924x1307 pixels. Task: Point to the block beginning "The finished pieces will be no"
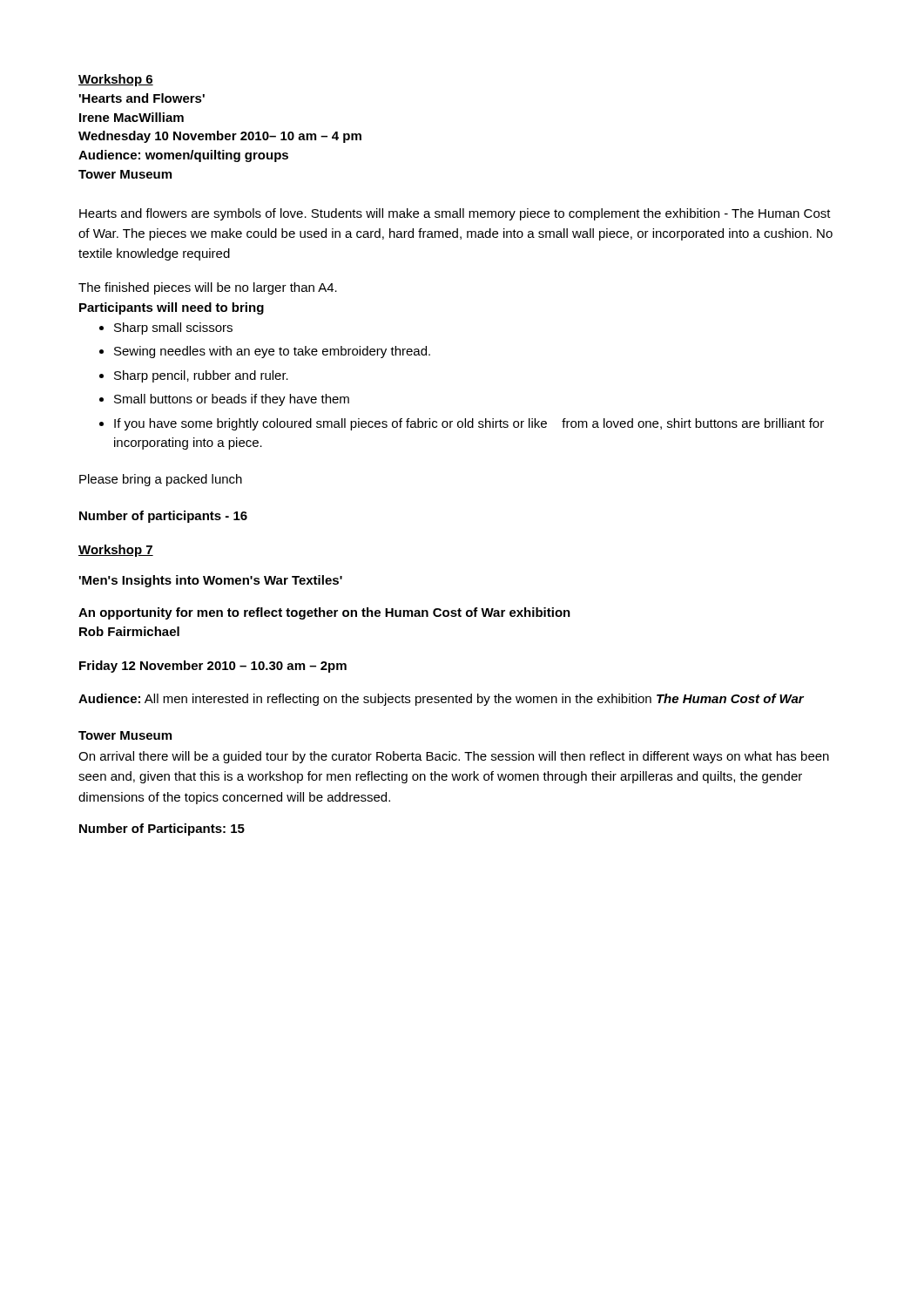pos(208,287)
